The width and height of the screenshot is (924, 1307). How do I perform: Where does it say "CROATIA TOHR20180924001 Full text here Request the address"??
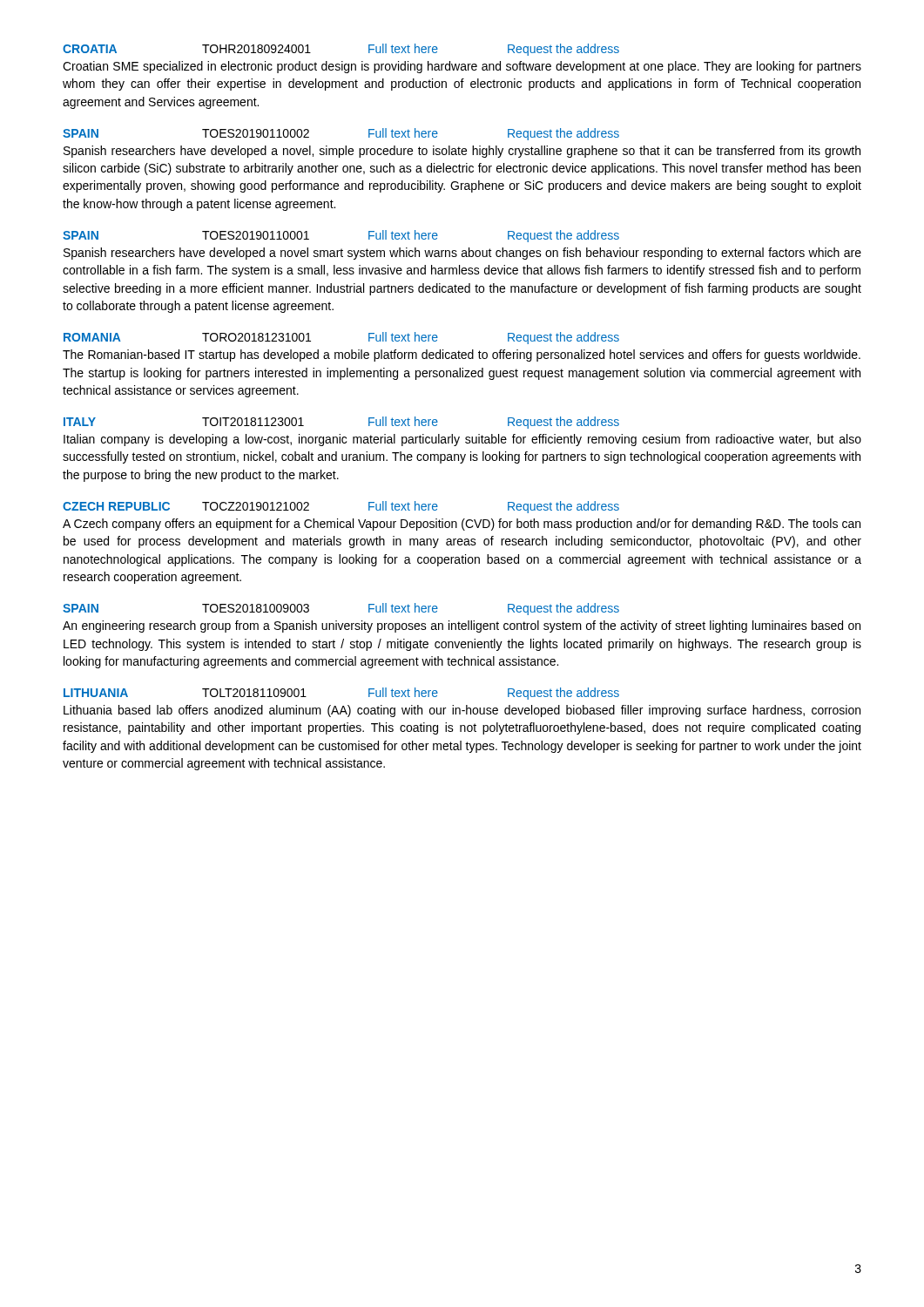point(341,49)
